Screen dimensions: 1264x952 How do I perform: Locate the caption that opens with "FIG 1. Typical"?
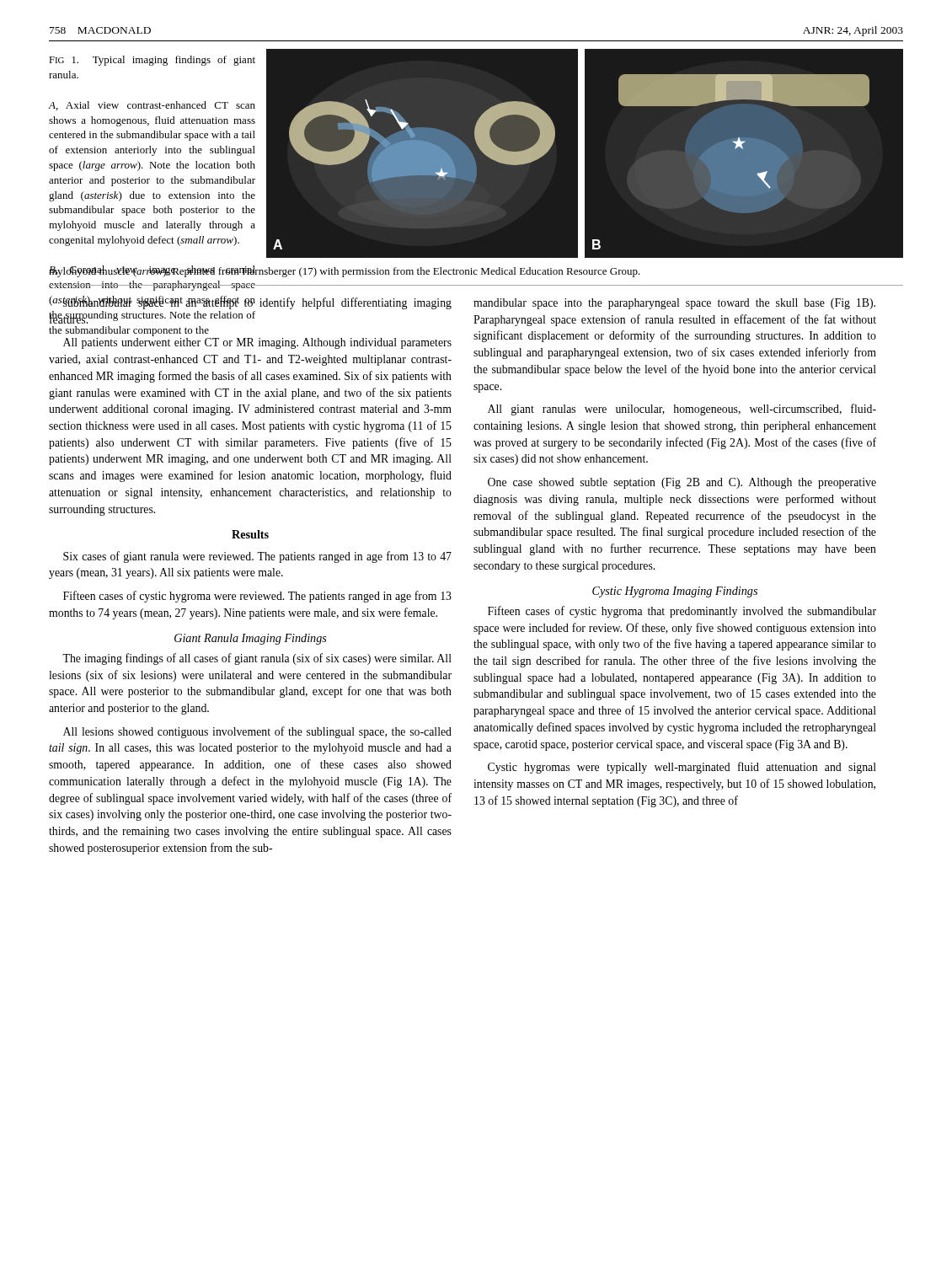[152, 195]
